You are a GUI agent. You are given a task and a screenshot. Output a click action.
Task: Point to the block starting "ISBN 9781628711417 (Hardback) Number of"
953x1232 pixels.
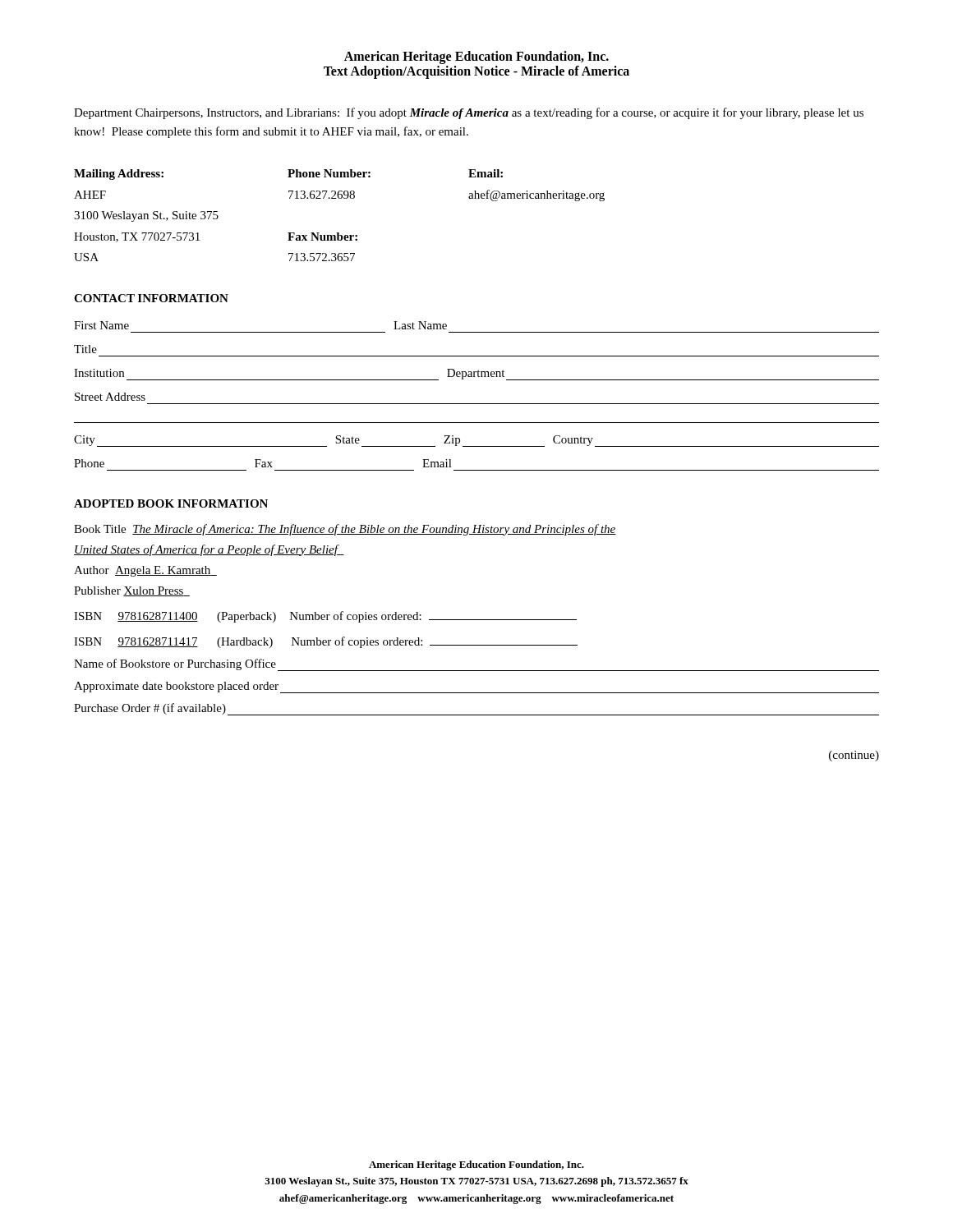[x=326, y=639]
